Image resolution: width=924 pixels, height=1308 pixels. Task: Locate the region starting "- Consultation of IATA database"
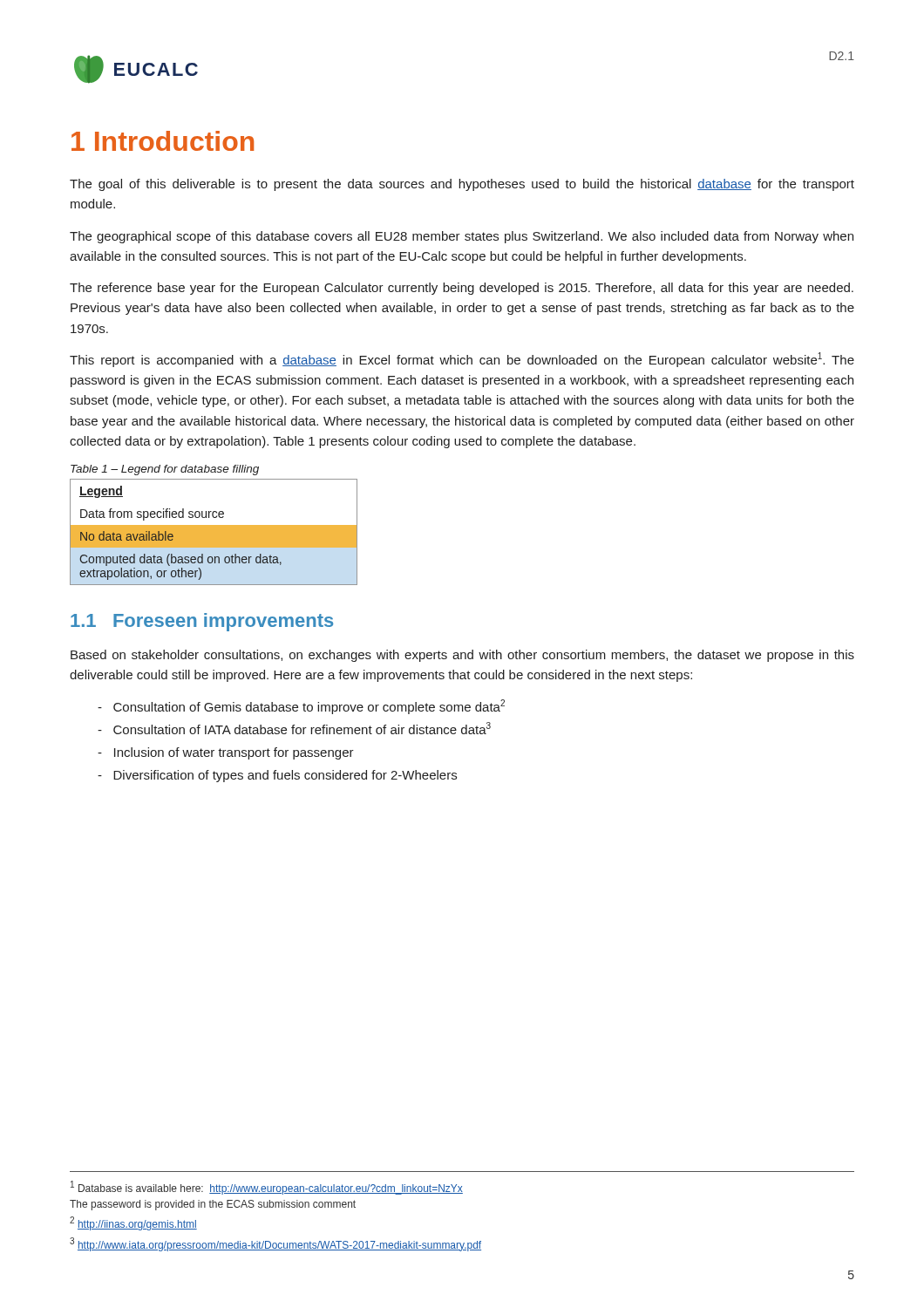pyautogui.click(x=294, y=729)
